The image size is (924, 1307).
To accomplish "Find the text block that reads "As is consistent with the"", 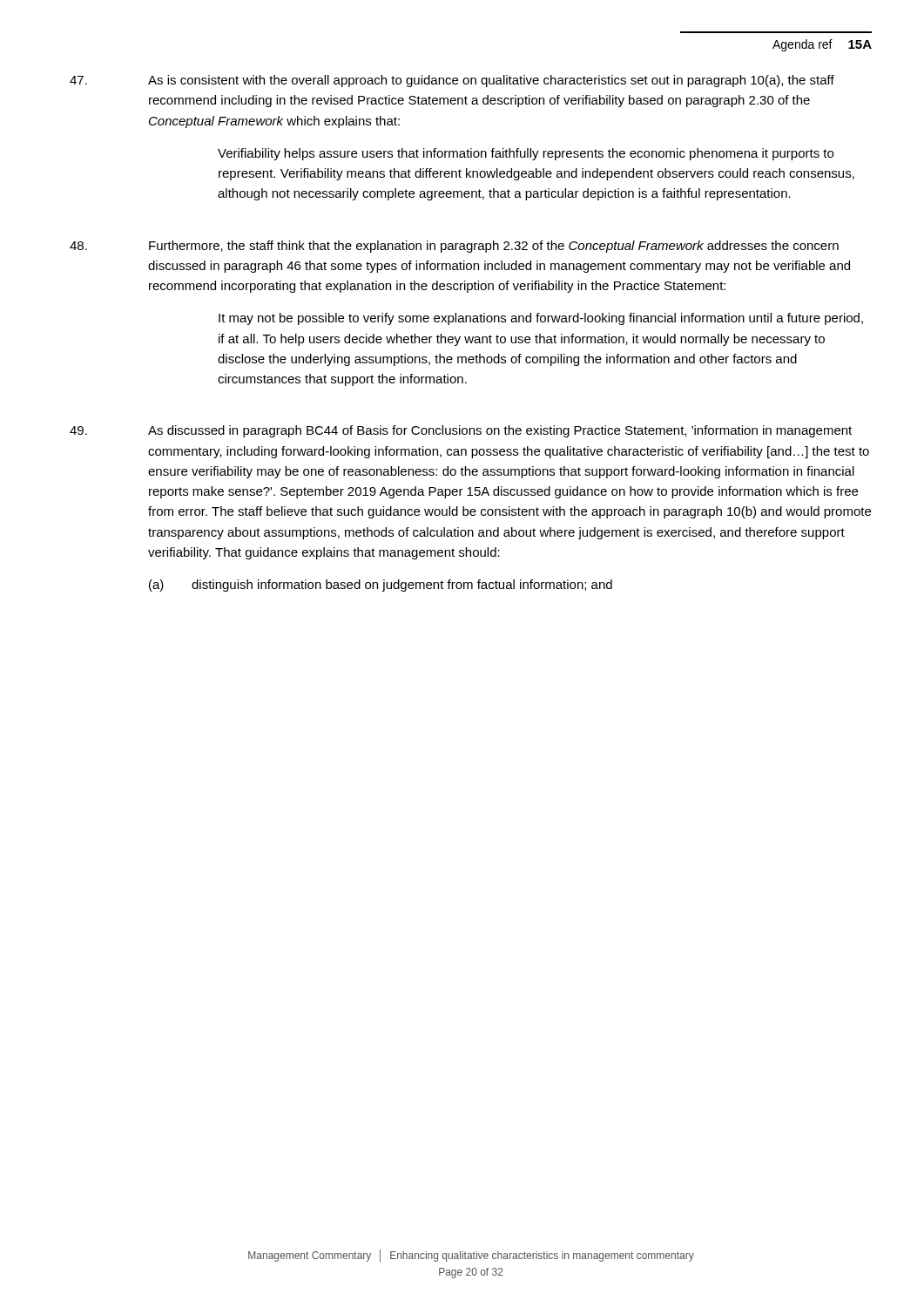I will click(x=471, y=143).
